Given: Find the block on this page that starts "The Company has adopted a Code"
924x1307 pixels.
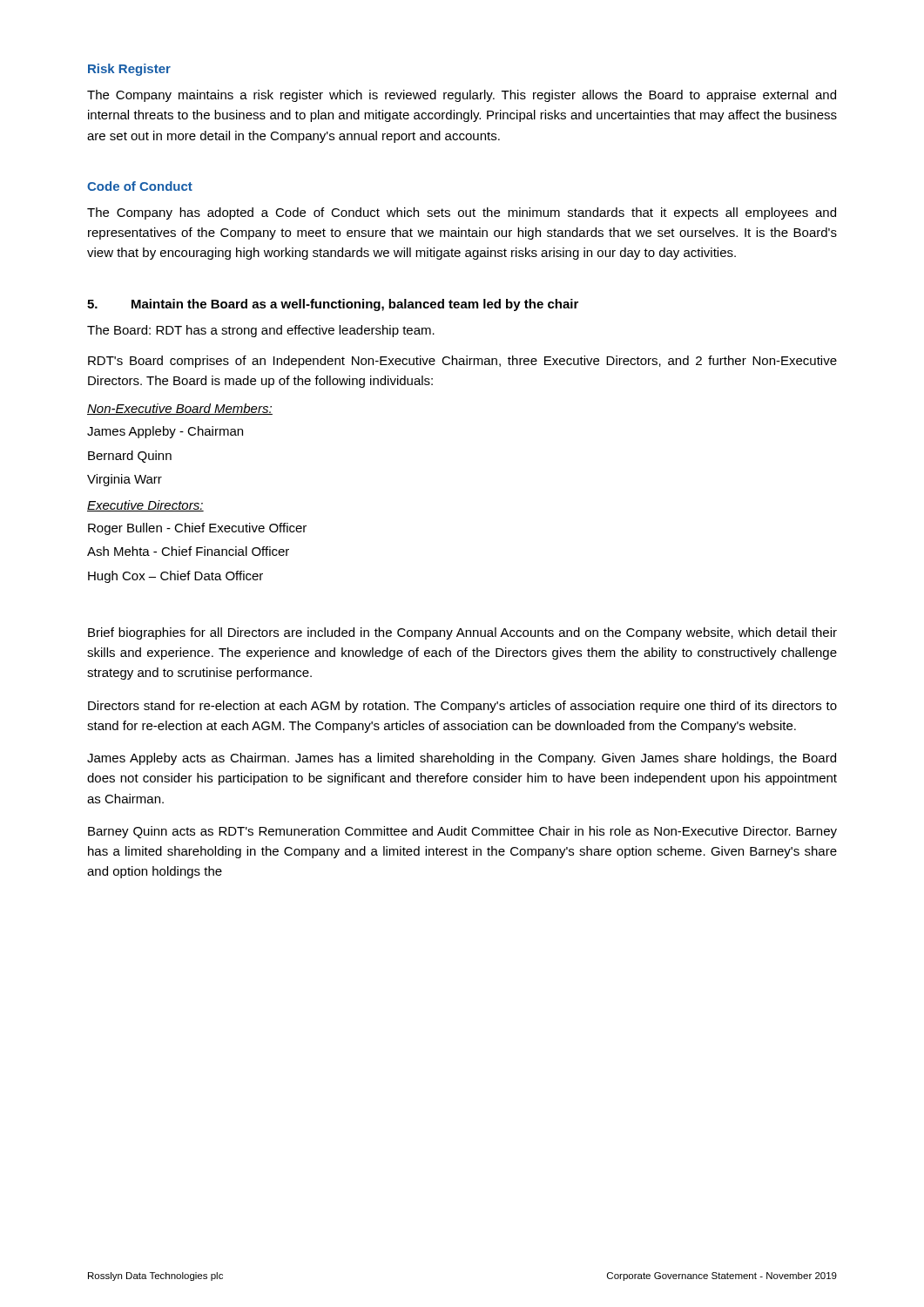Looking at the screenshot, I should 462,232.
